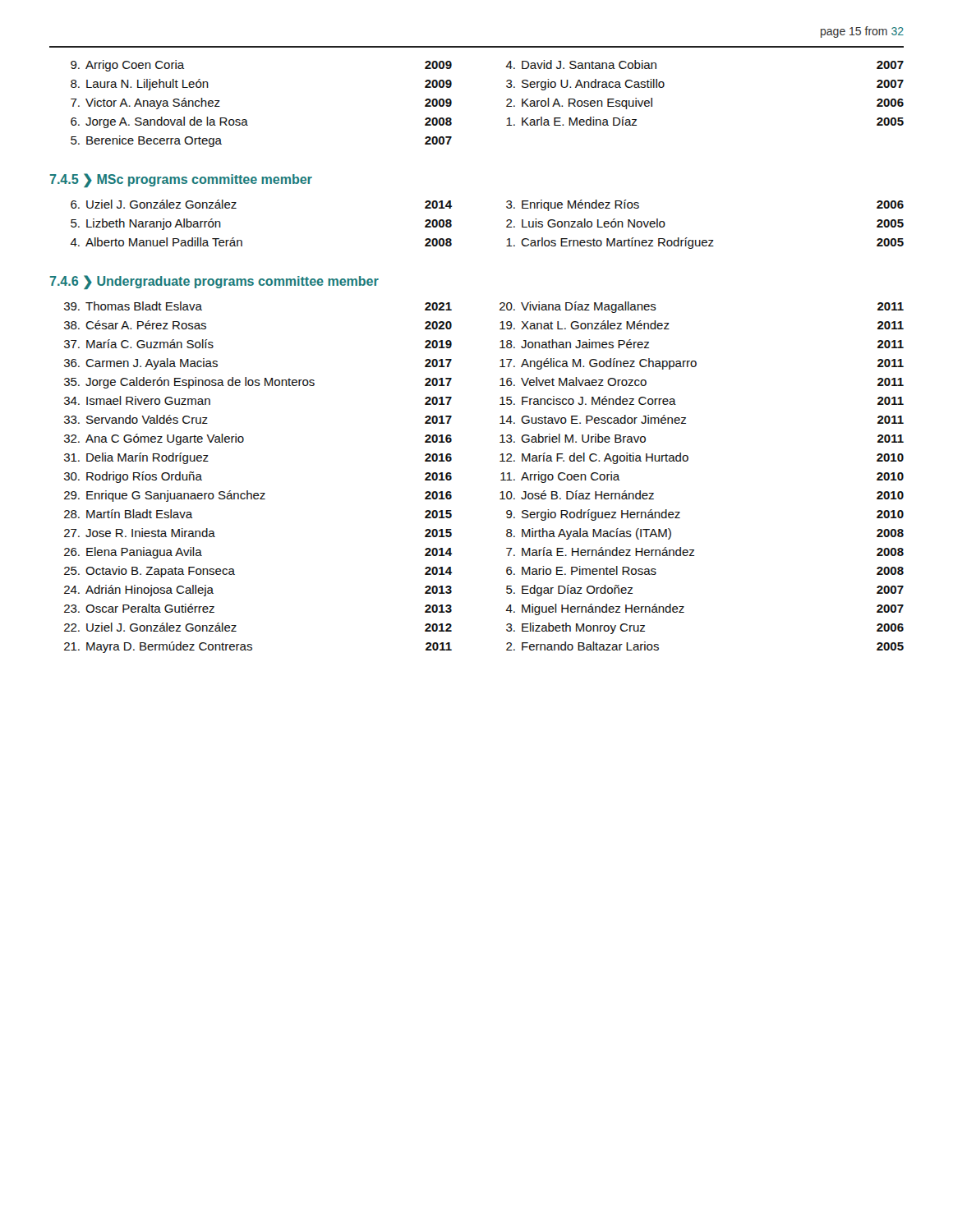Click on the list item containing "21. Mayra D. Bermúdez Contreras 2011"
This screenshot has width=953, height=1232.
click(x=251, y=646)
